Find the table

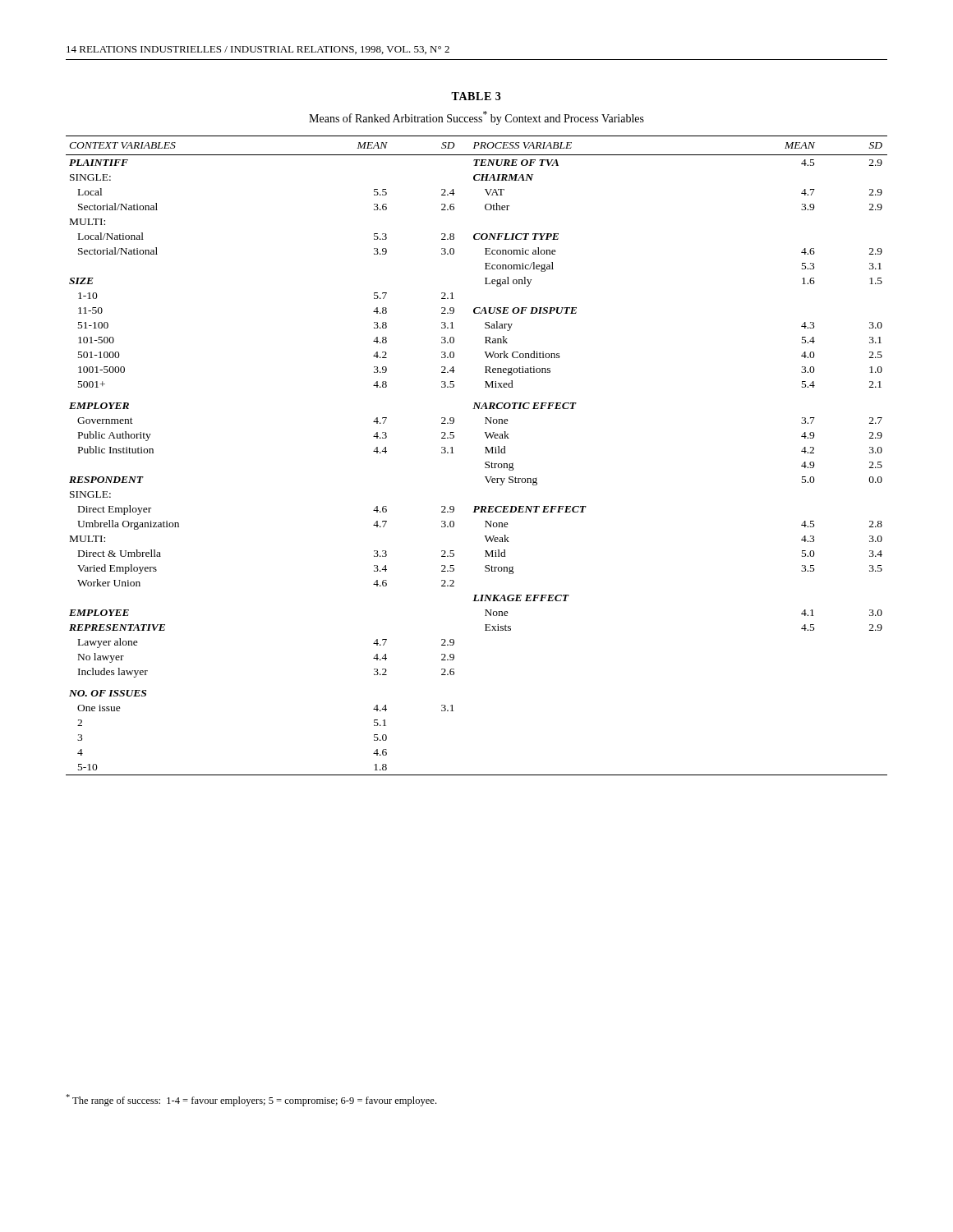click(476, 455)
